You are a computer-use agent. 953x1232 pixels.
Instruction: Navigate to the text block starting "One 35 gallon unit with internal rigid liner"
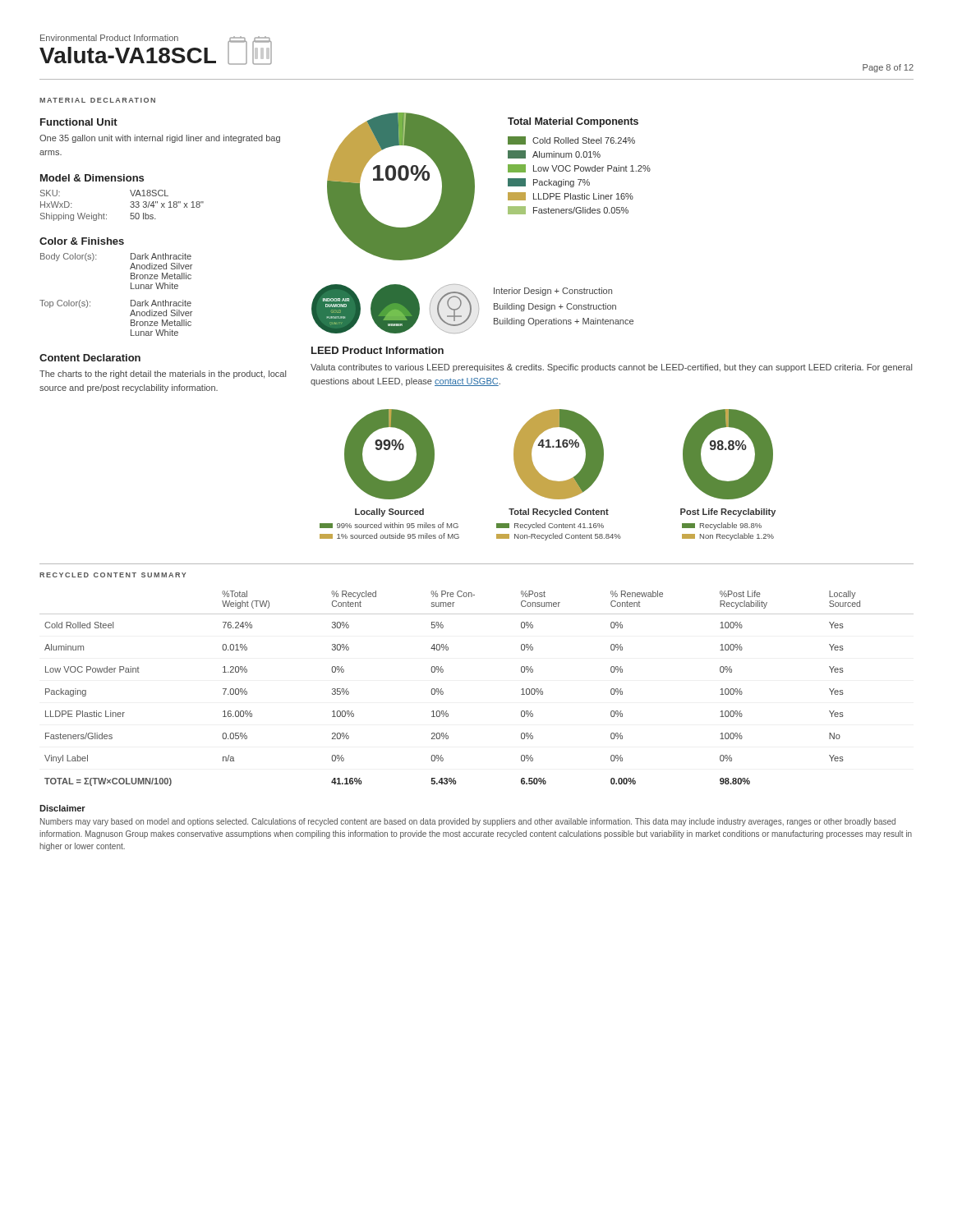pyautogui.click(x=160, y=145)
